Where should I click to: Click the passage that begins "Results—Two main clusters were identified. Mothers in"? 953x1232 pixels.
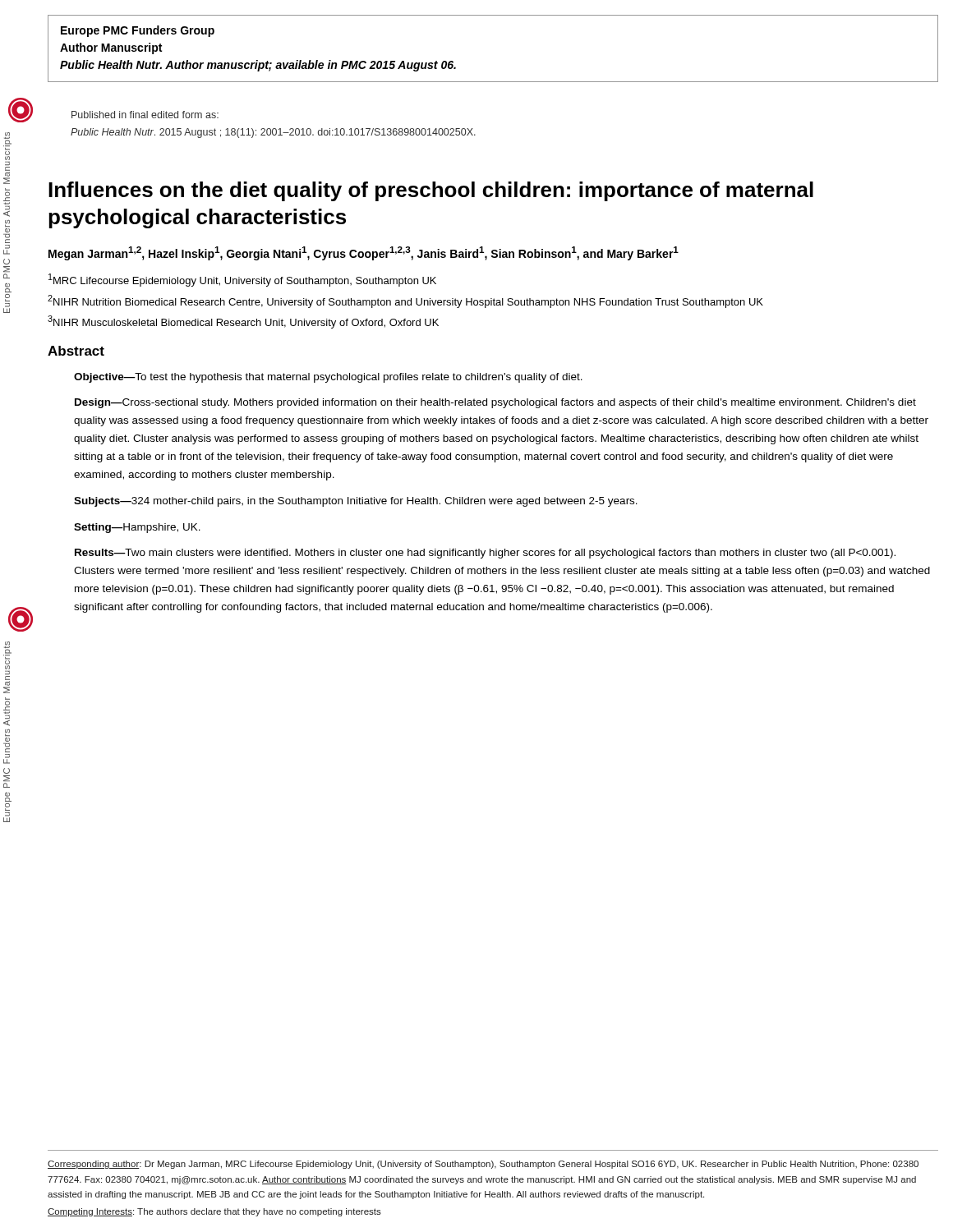tap(502, 580)
